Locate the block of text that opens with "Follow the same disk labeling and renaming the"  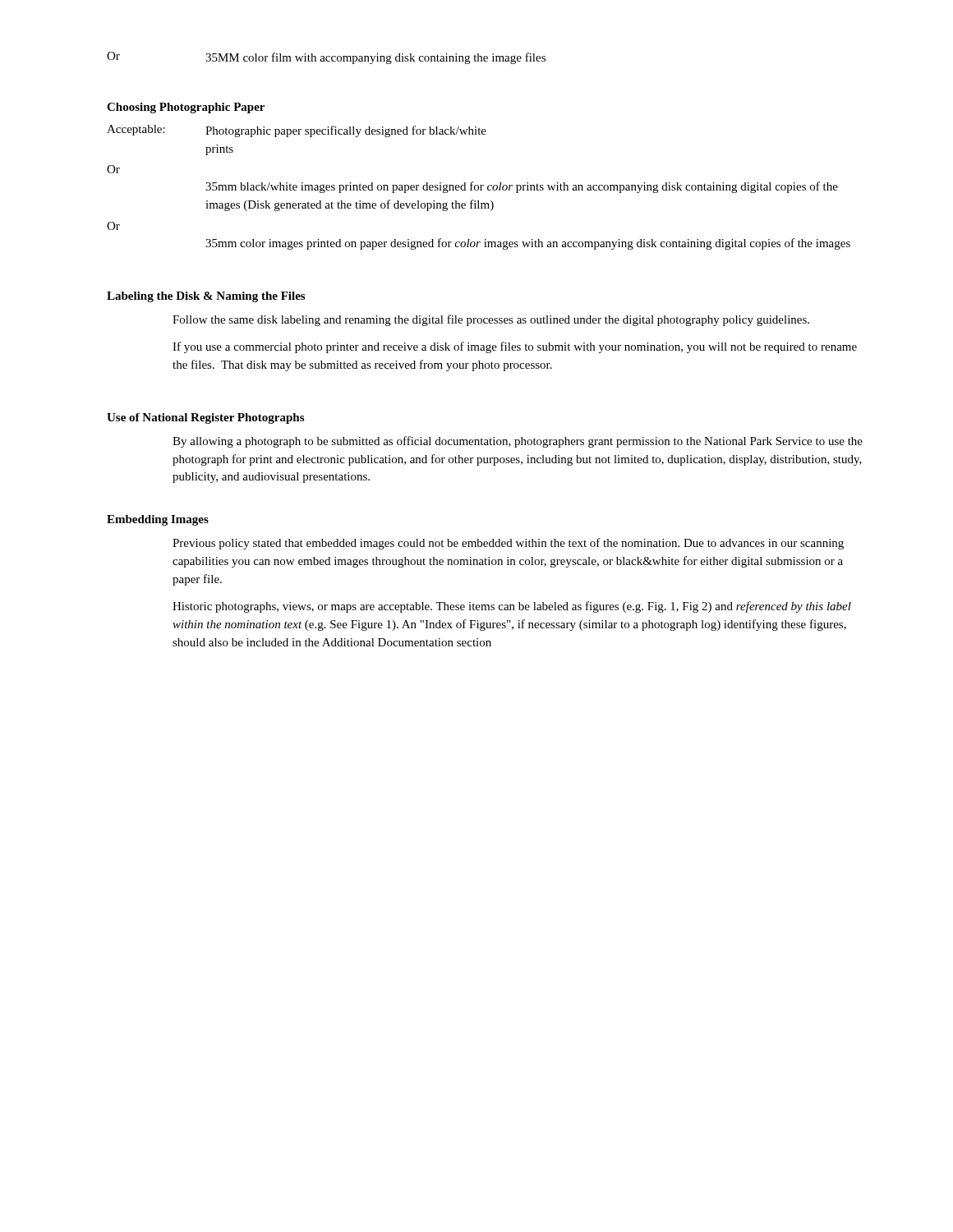tap(491, 319)
